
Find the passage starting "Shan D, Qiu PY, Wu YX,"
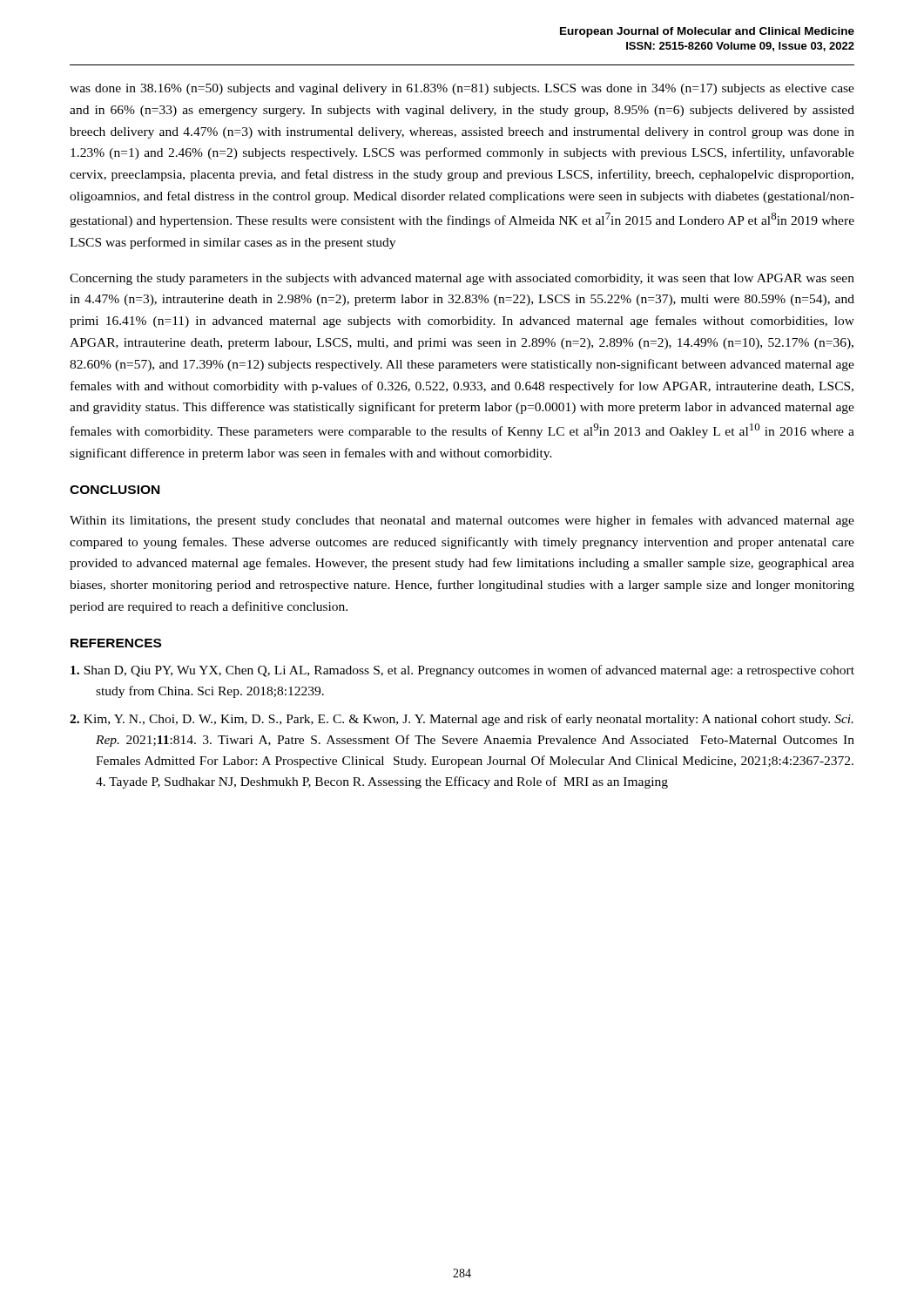click(x=462, y=680)
